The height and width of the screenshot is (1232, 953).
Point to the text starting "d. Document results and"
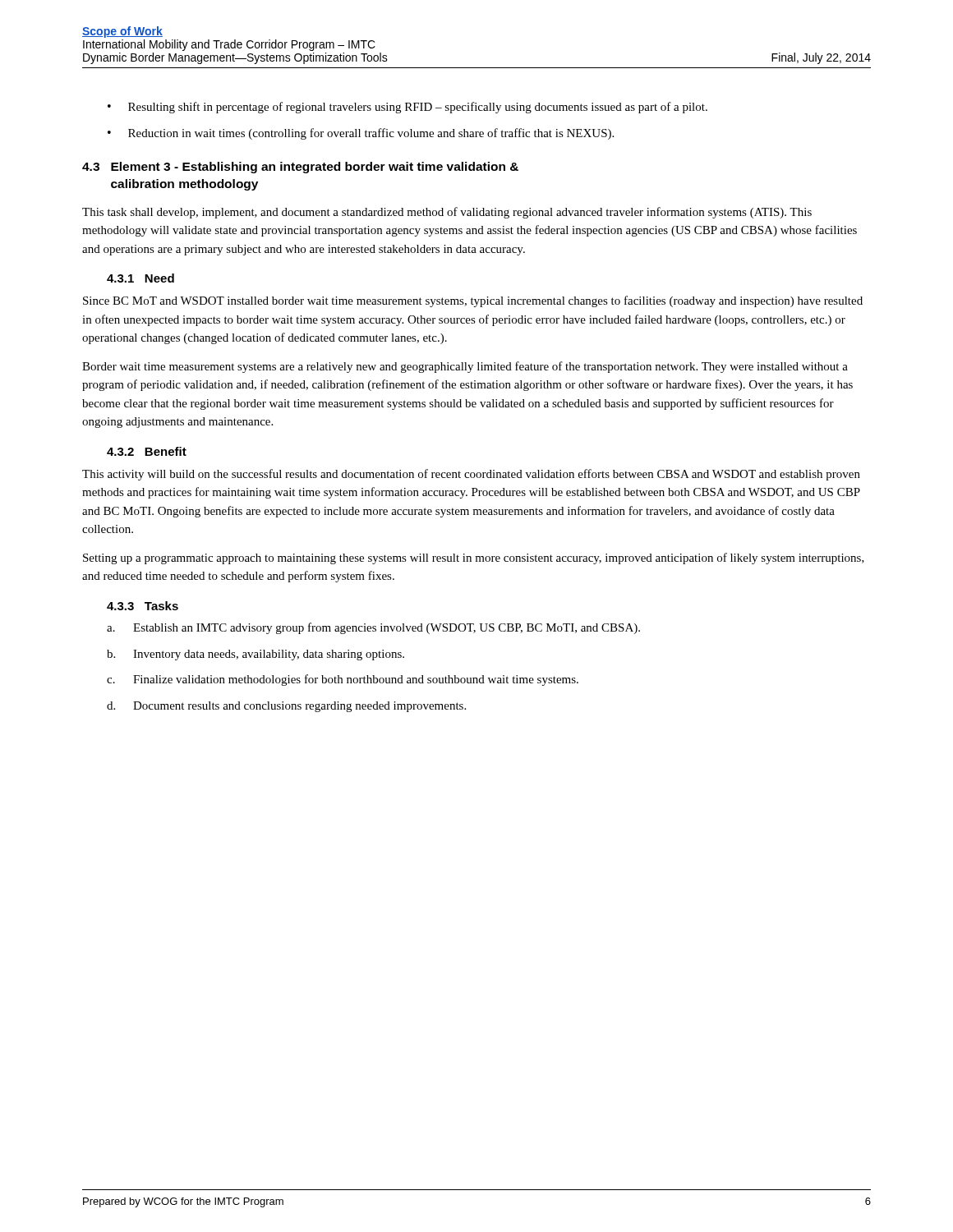pos(287,706)
